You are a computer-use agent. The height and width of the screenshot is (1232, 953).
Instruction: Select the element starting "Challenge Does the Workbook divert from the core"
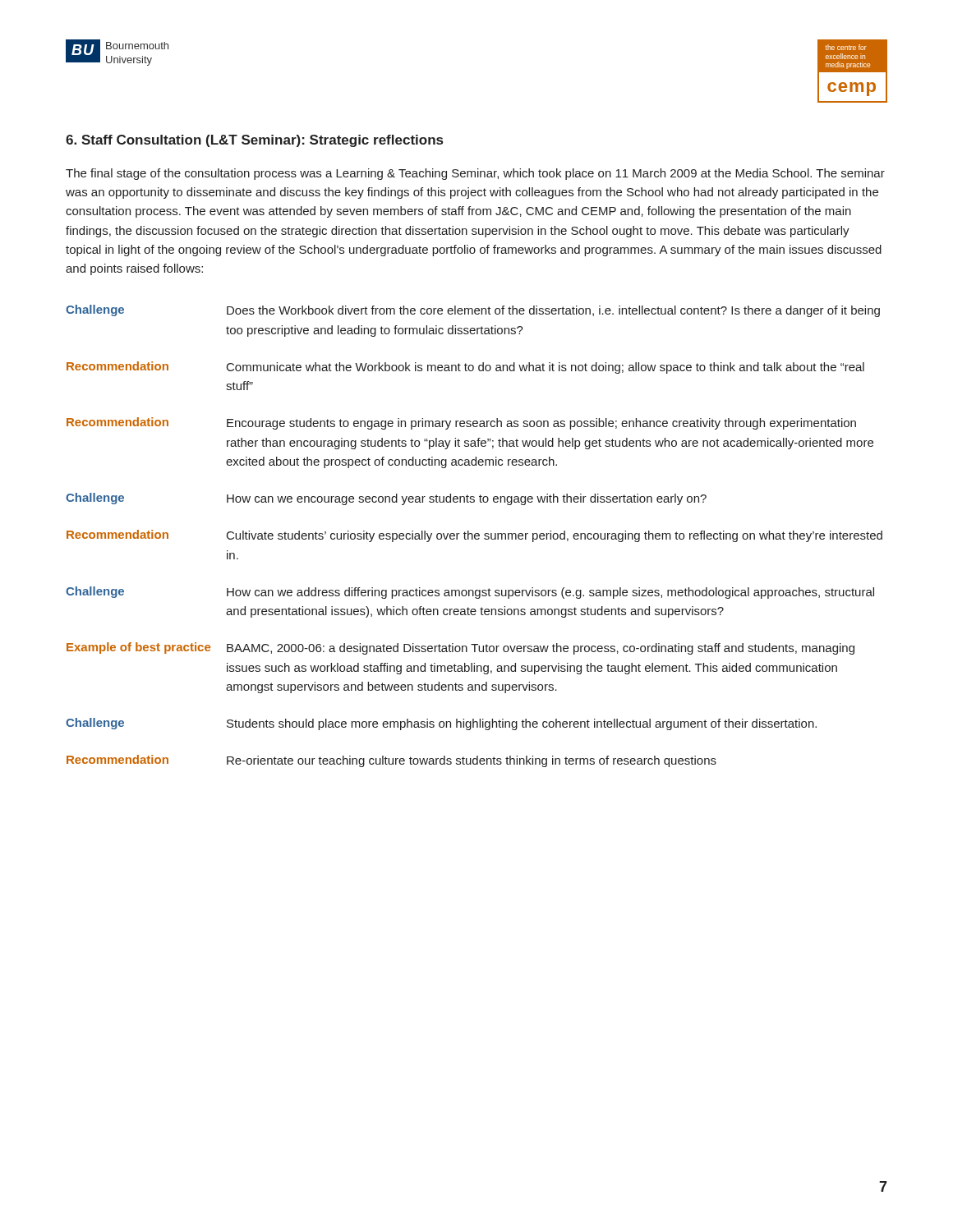(476, 320)
